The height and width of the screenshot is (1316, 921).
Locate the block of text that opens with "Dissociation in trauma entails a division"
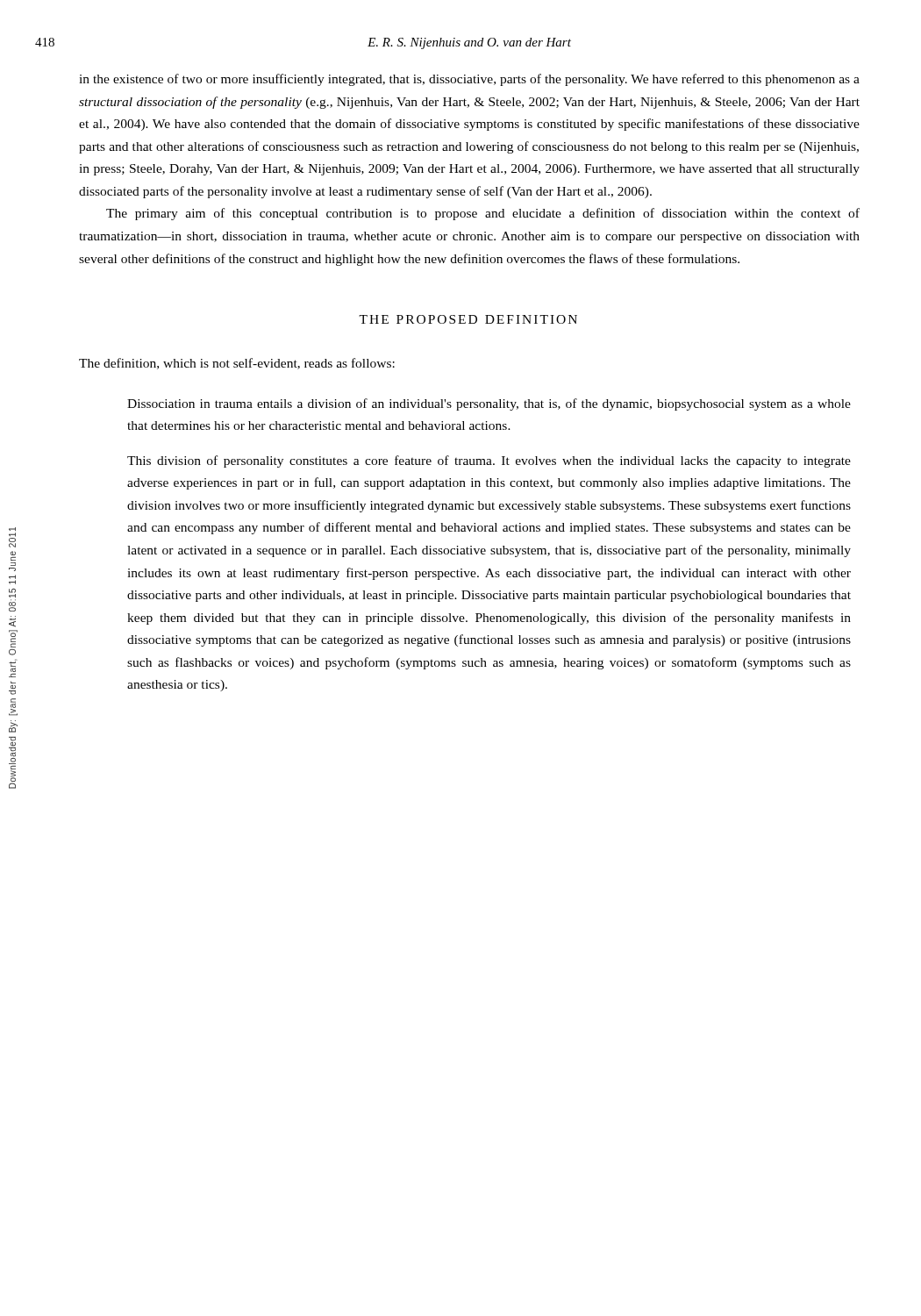(489, 414)
